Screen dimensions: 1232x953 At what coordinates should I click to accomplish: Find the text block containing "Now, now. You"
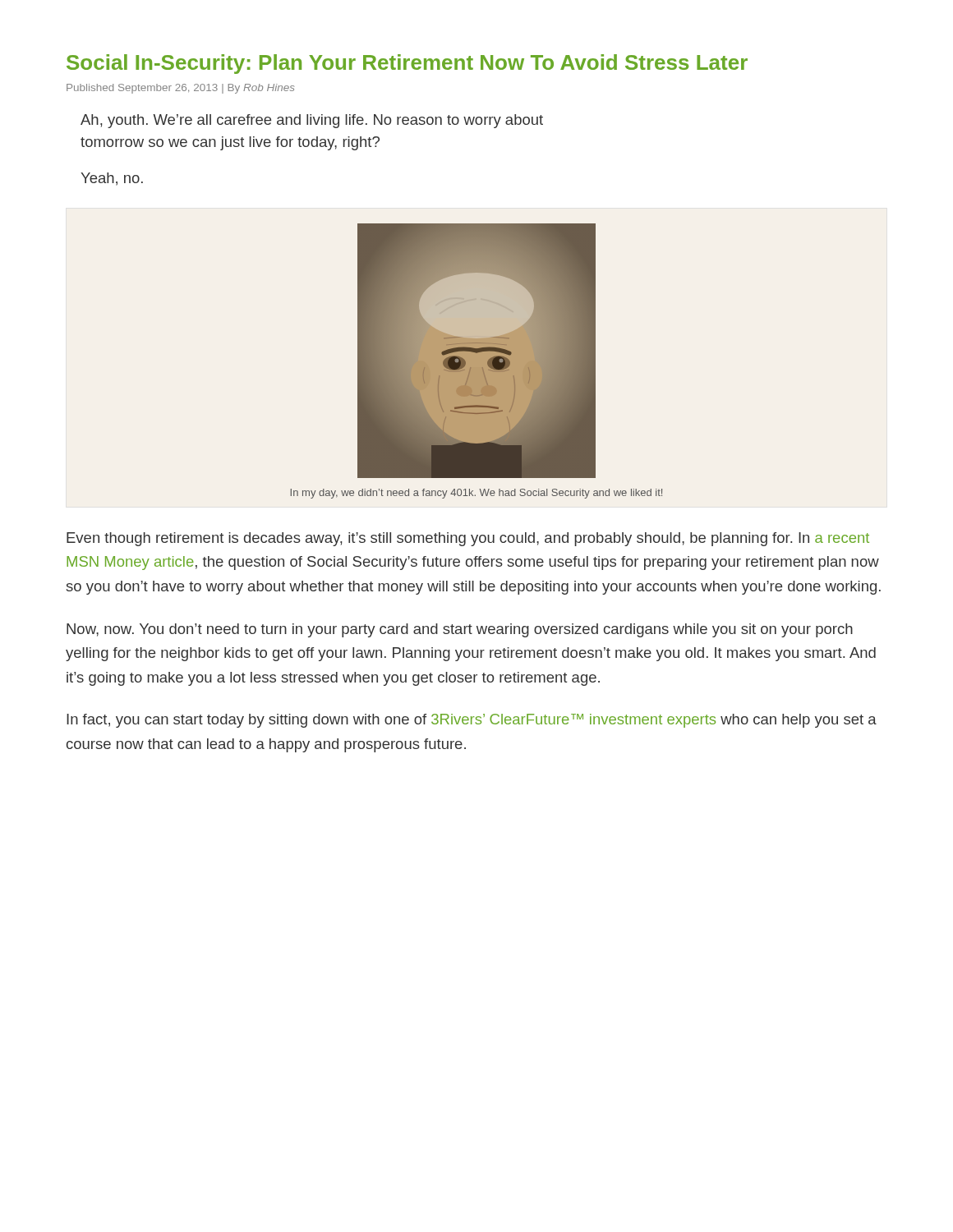[471, 653]
